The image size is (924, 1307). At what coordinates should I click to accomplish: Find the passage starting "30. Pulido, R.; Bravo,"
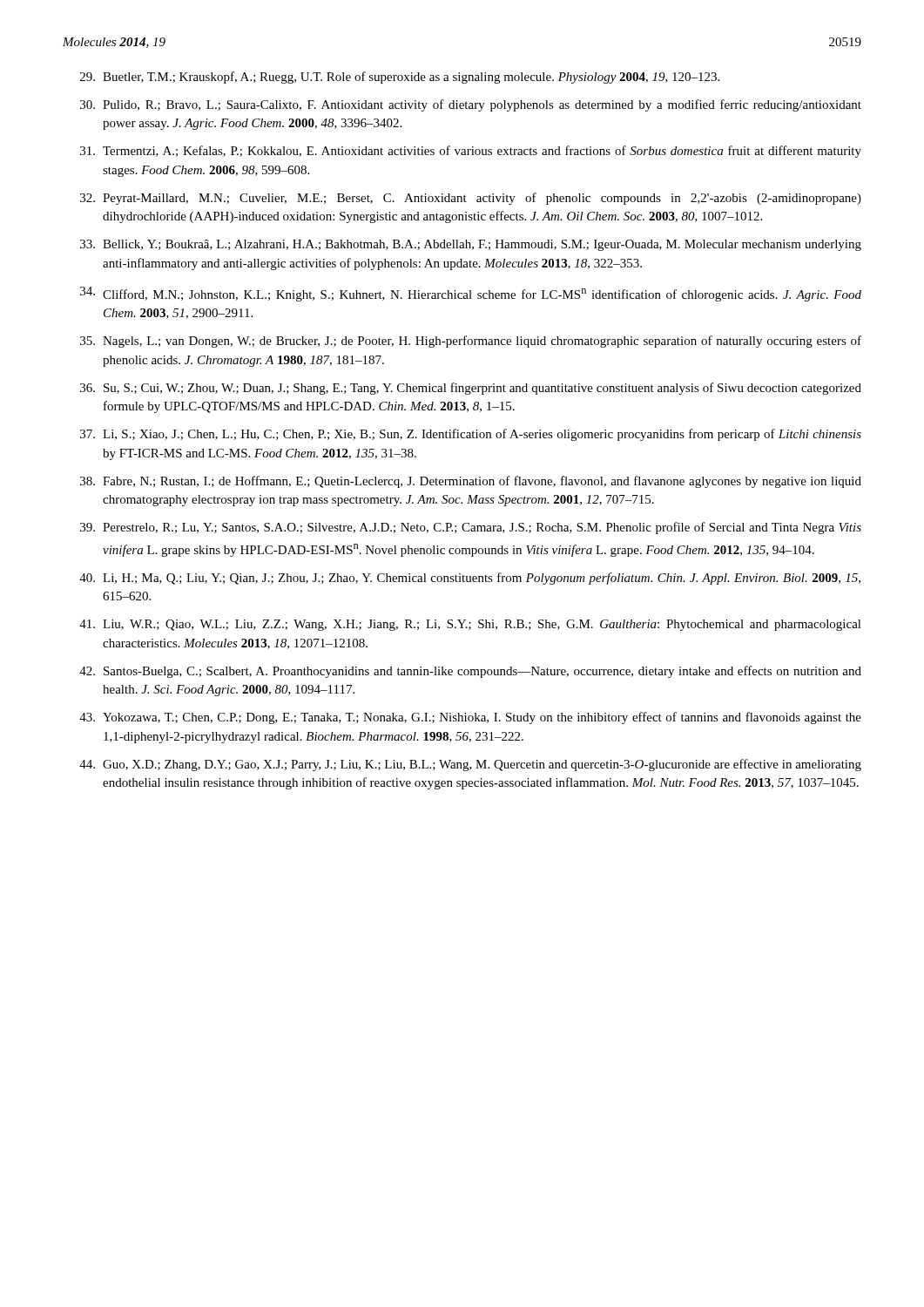click(x=462, y=114)
